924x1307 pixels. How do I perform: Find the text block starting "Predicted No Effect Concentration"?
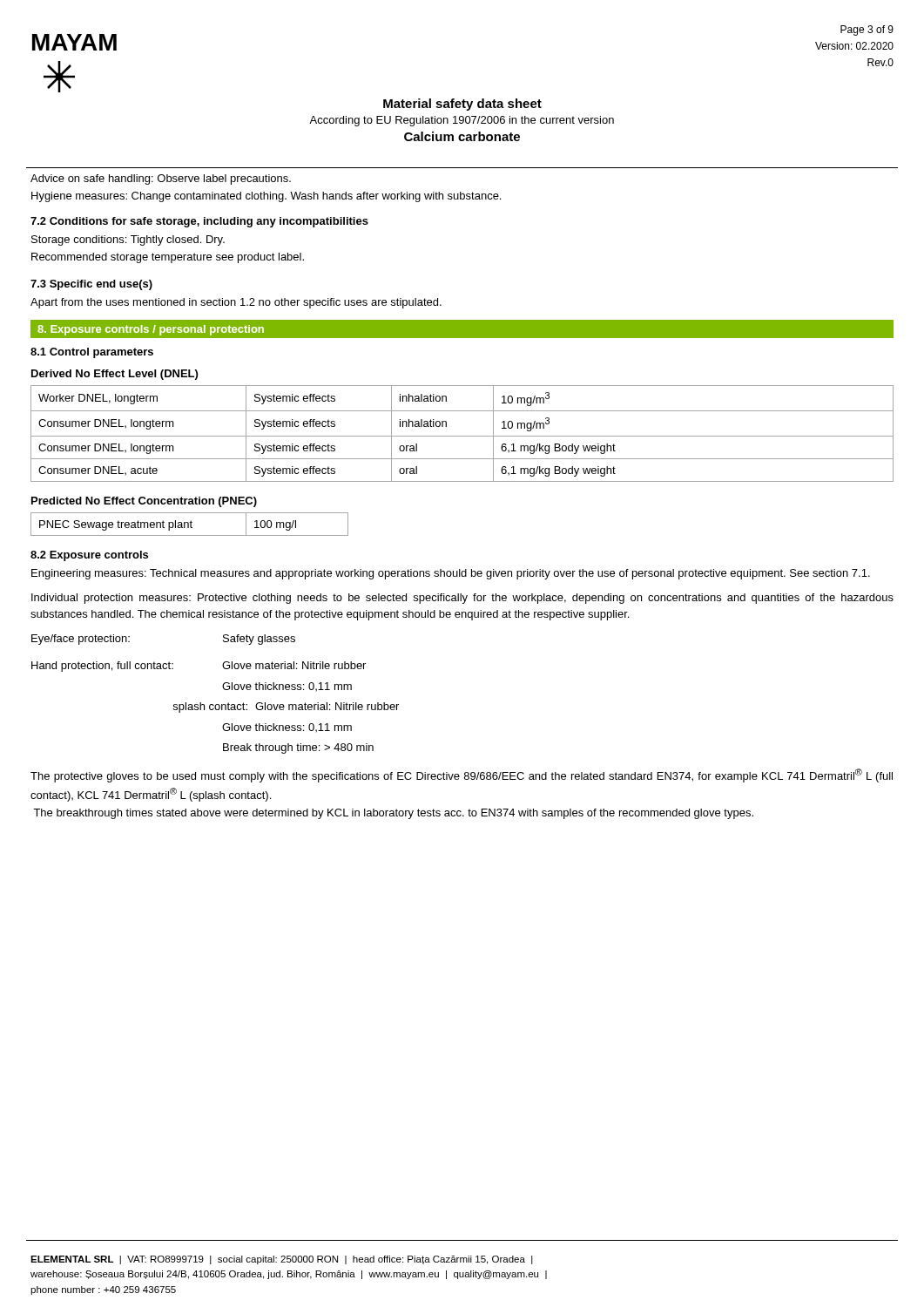tap(144, 501)
